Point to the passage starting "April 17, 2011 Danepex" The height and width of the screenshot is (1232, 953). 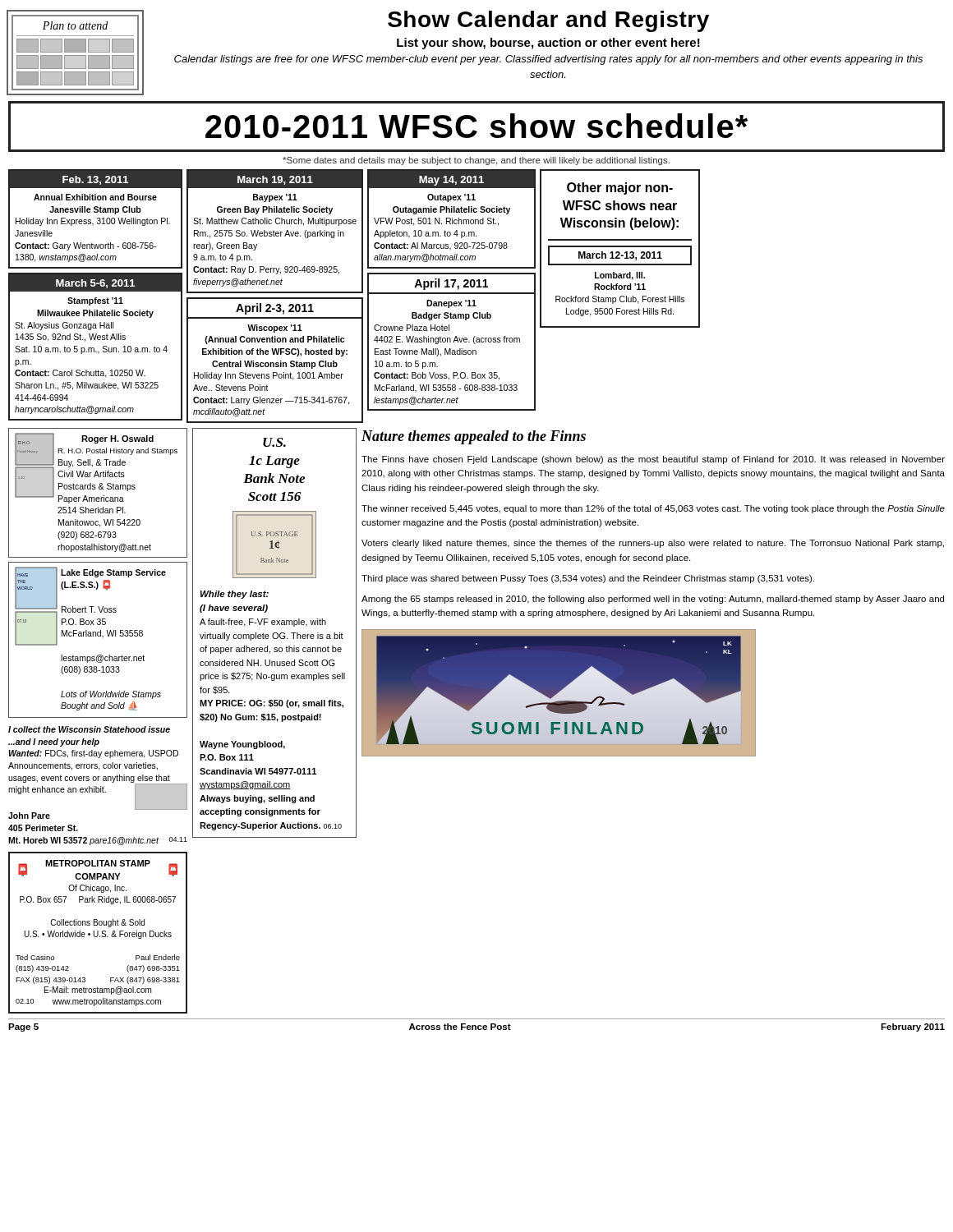tap(451, 342)
